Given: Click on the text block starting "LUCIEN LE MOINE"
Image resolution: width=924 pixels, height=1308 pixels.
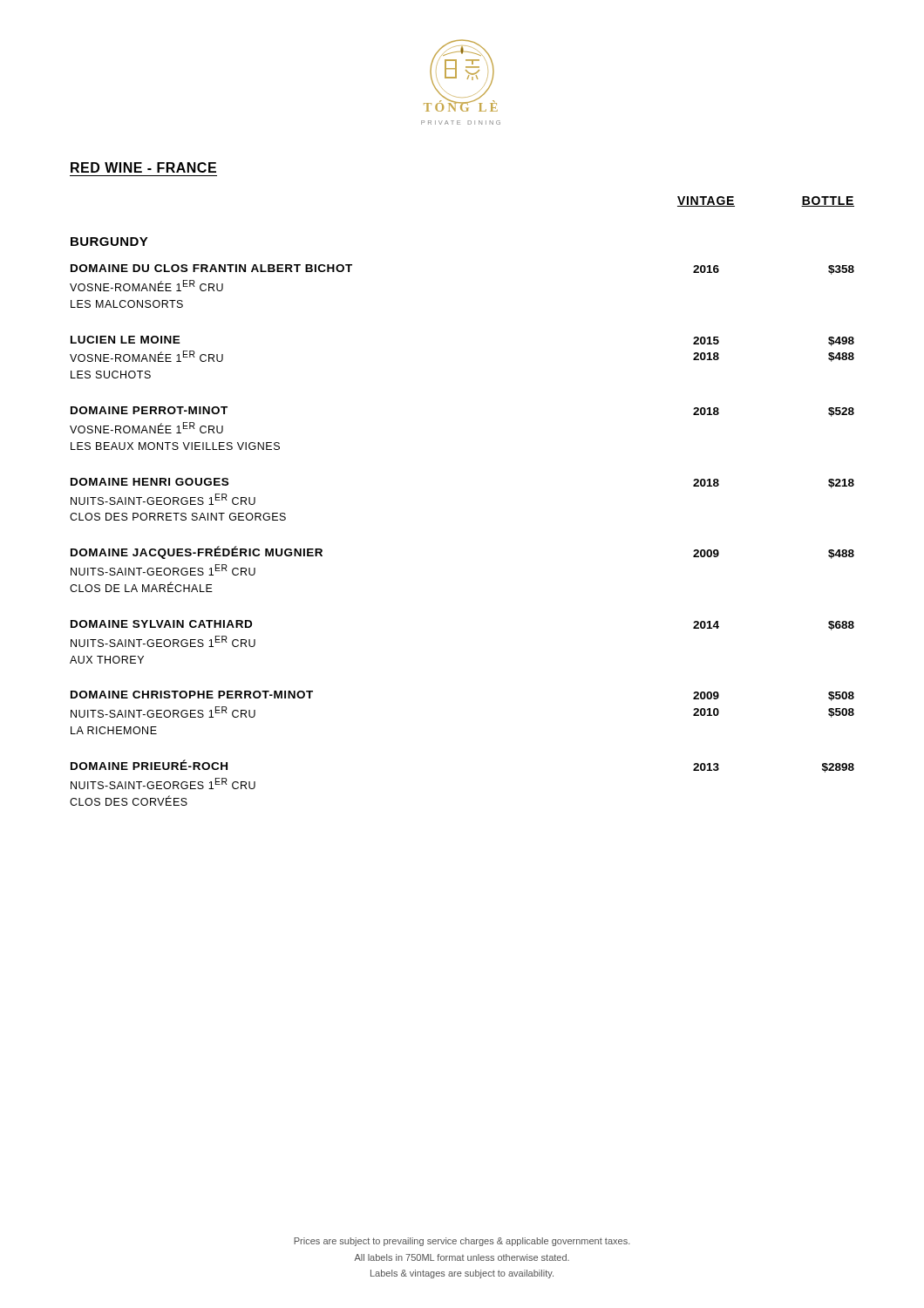Looking at the screenshot, I should point(122,341).
